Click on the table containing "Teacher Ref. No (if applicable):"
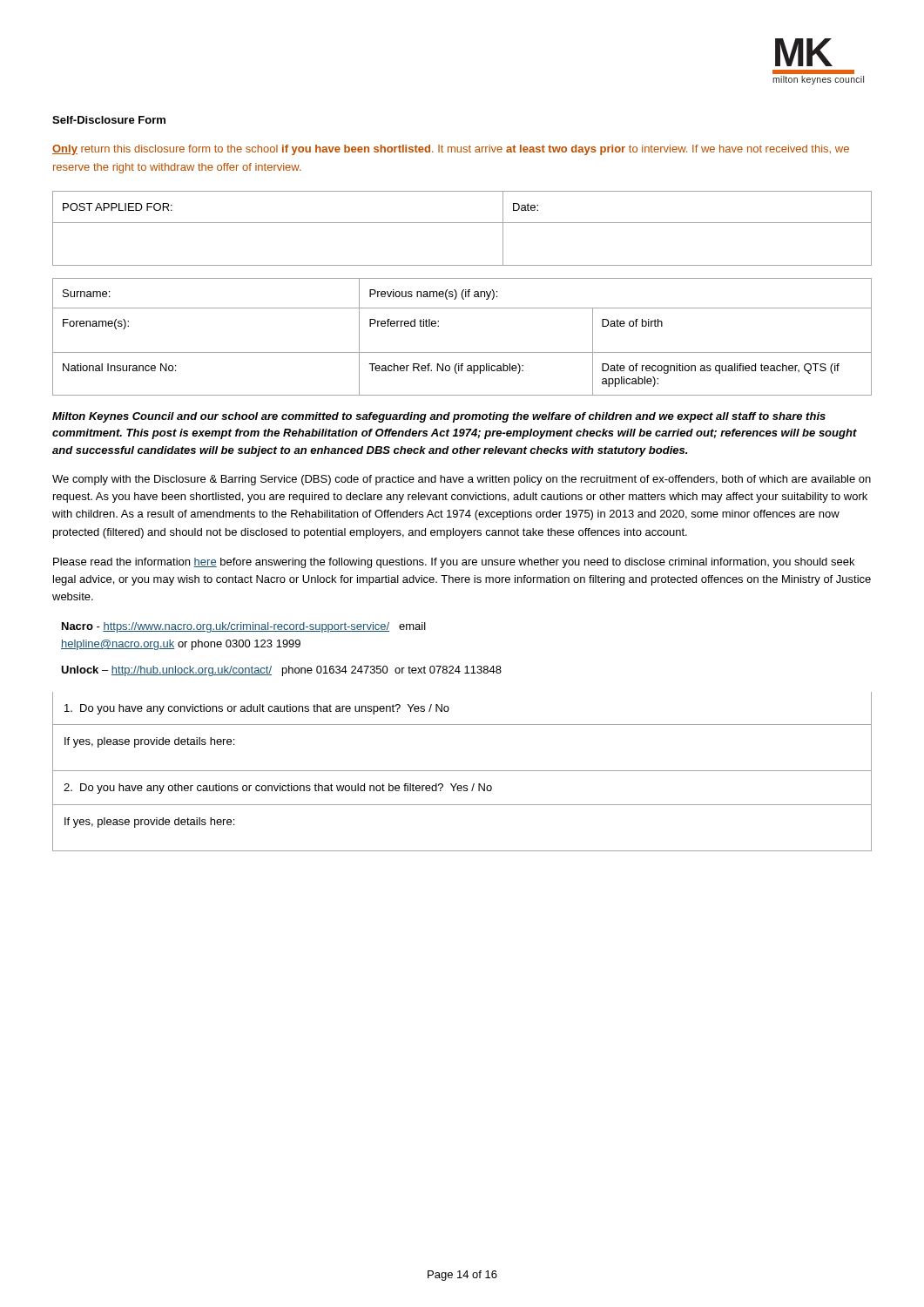 462,336
